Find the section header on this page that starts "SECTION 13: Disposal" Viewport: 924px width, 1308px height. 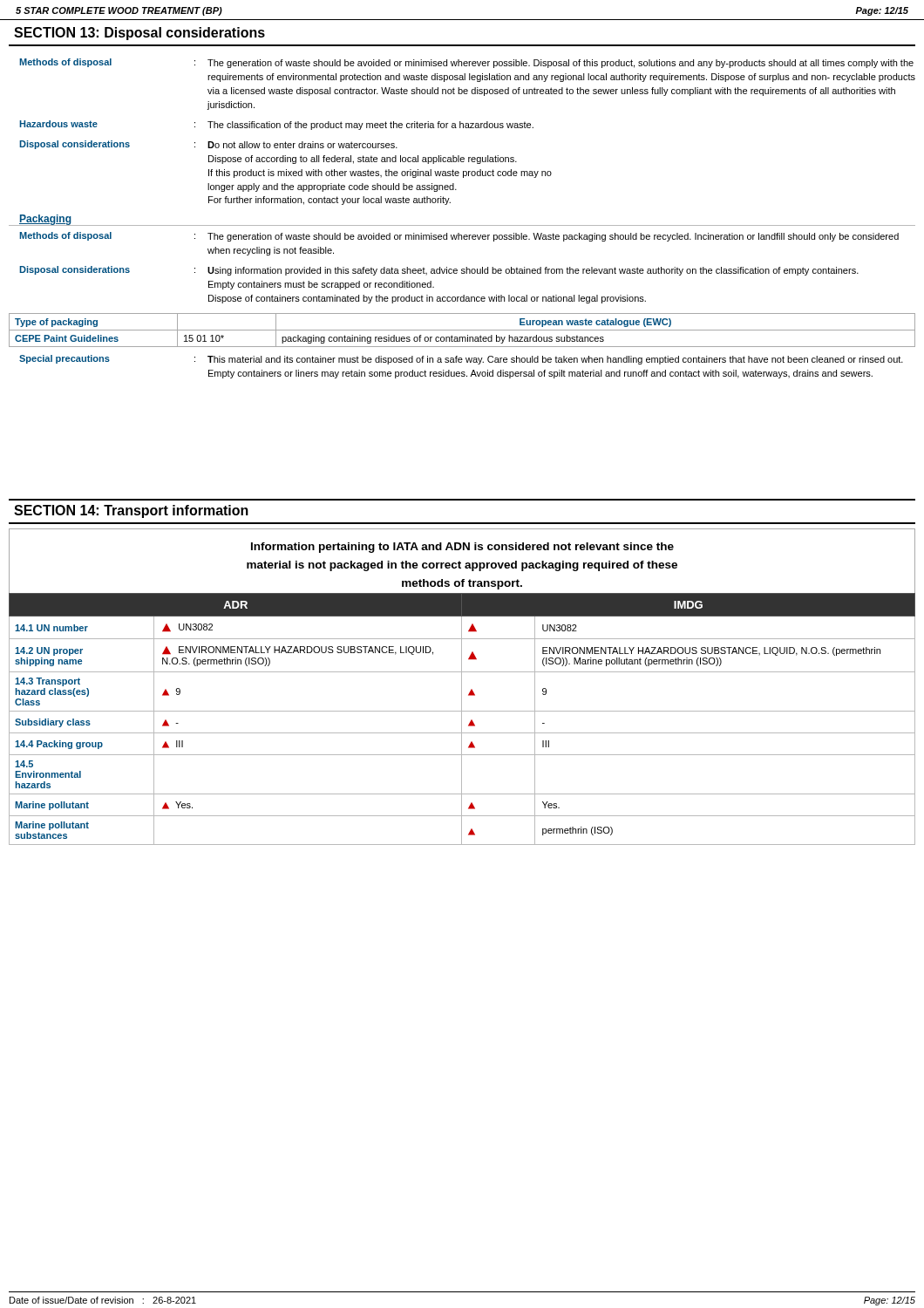click(x=140, y=33)
